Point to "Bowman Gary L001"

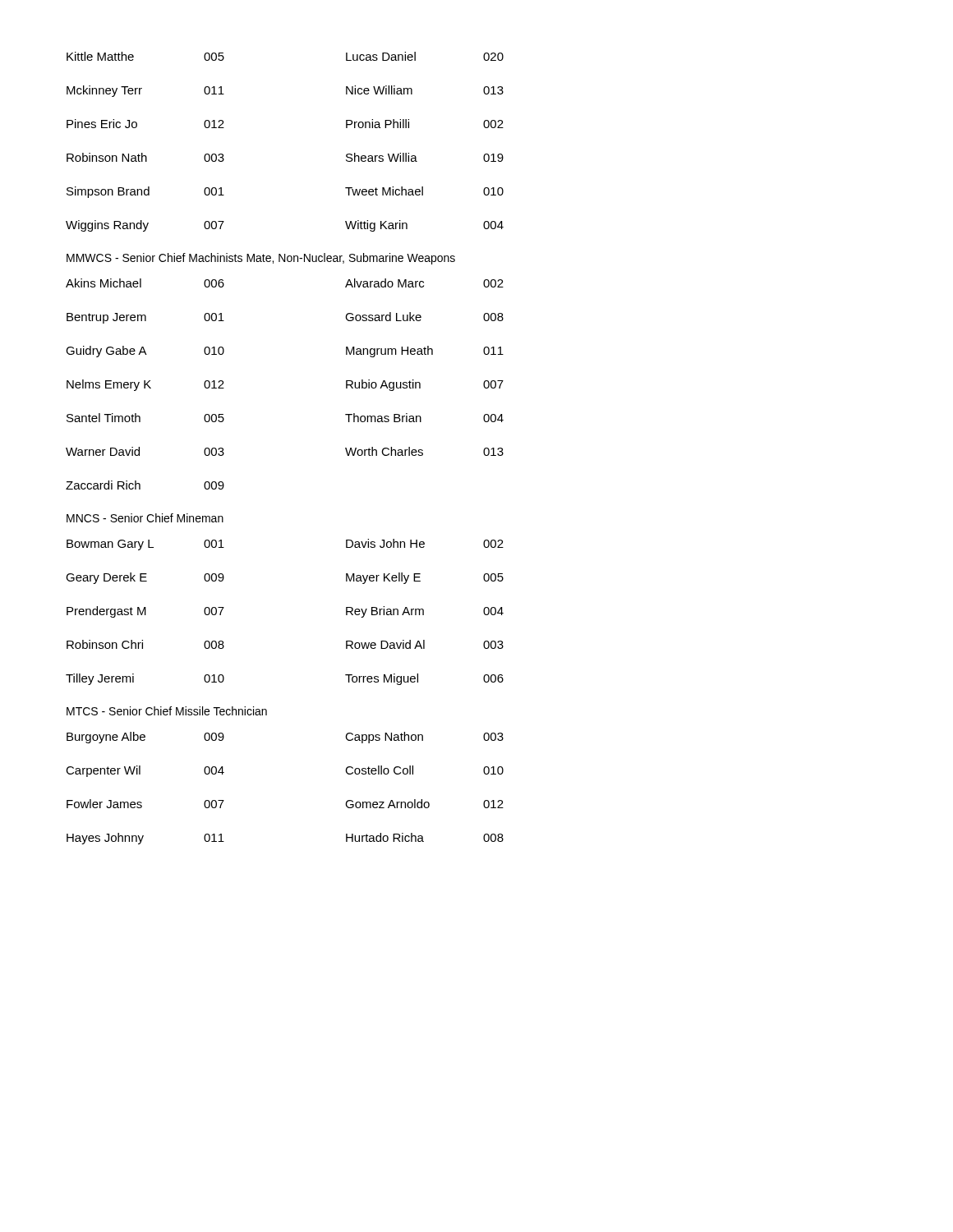(145, 543)
